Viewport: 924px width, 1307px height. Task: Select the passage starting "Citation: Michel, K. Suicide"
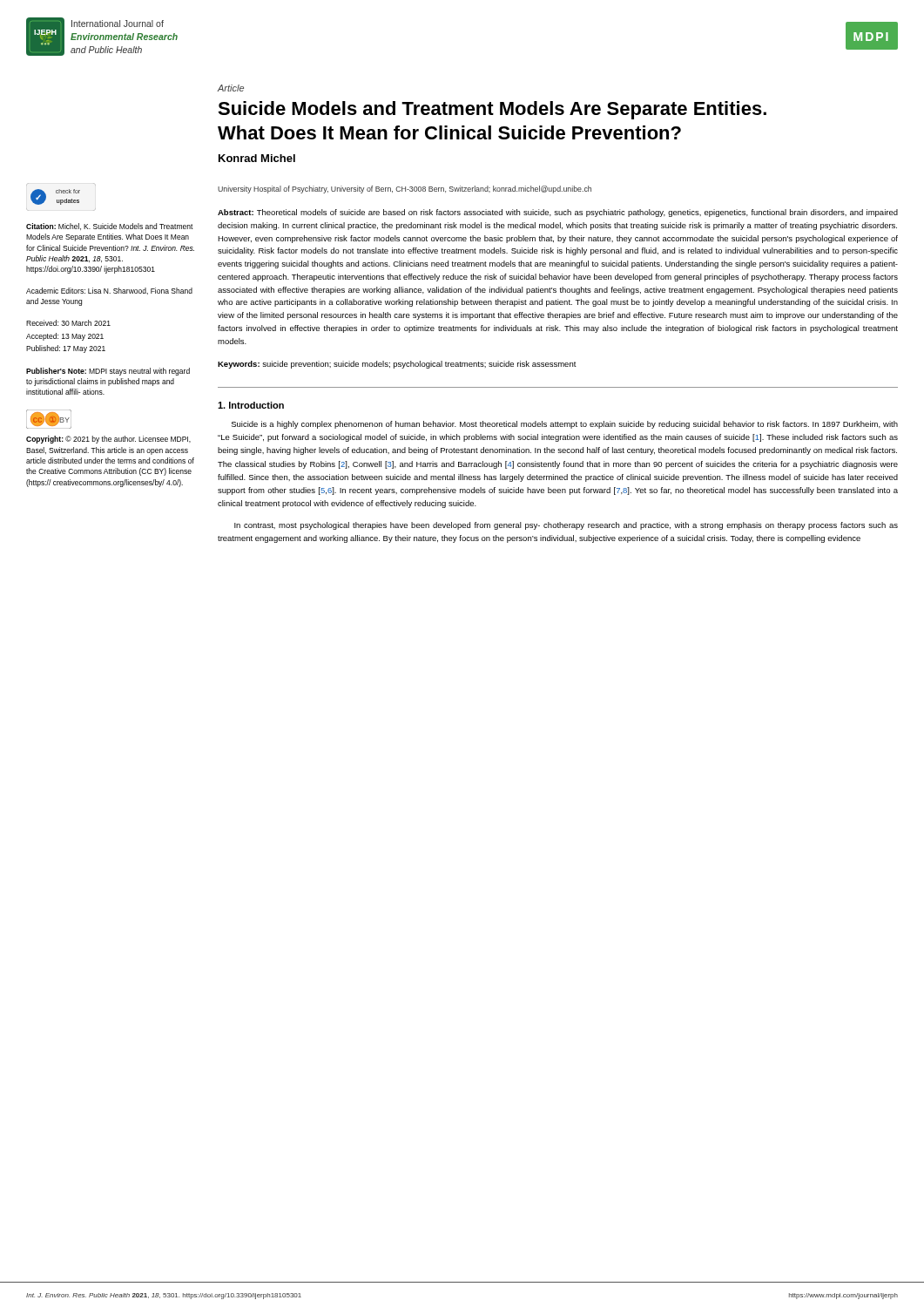point(111,248)
